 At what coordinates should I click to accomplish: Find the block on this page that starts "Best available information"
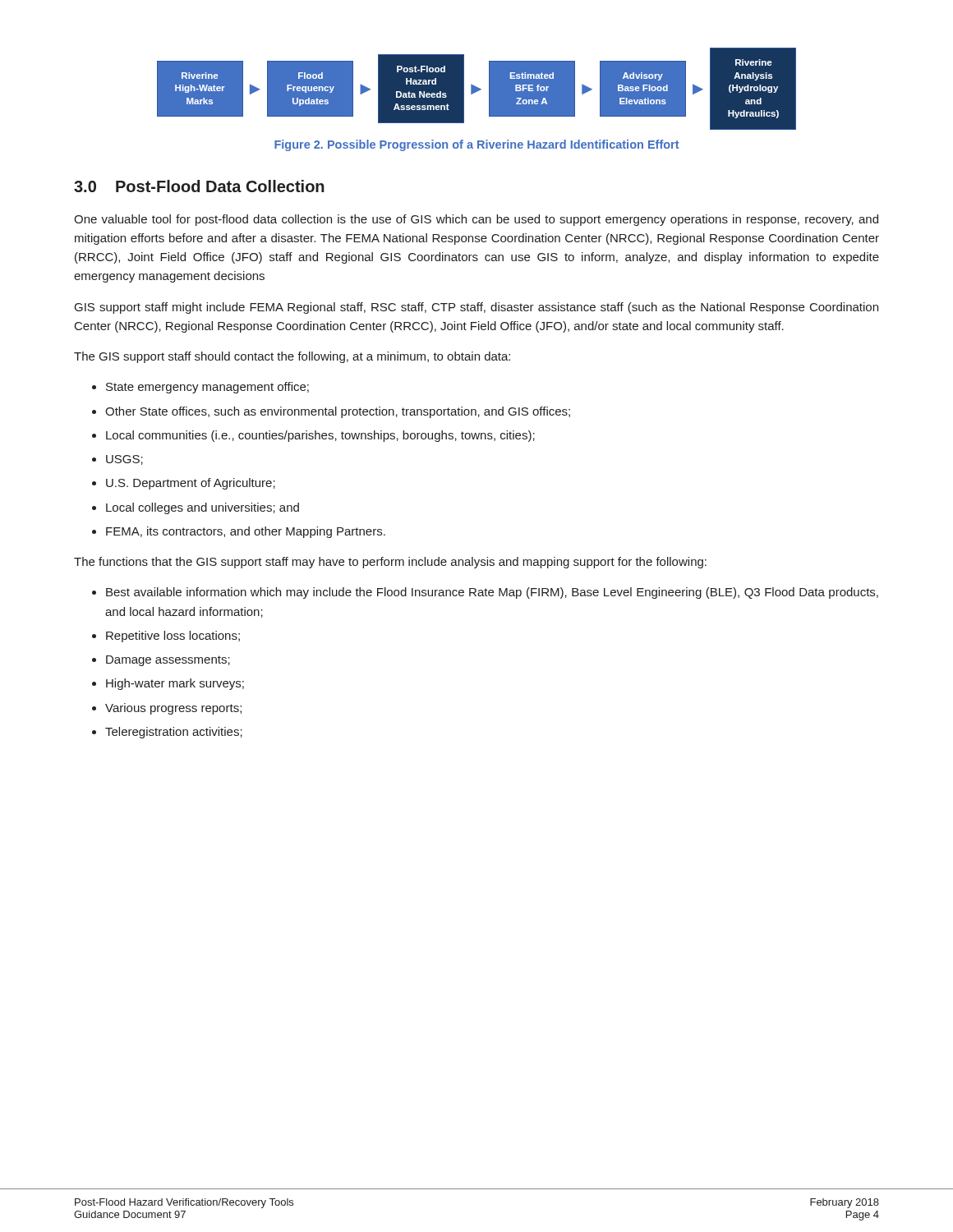point(492,602)
